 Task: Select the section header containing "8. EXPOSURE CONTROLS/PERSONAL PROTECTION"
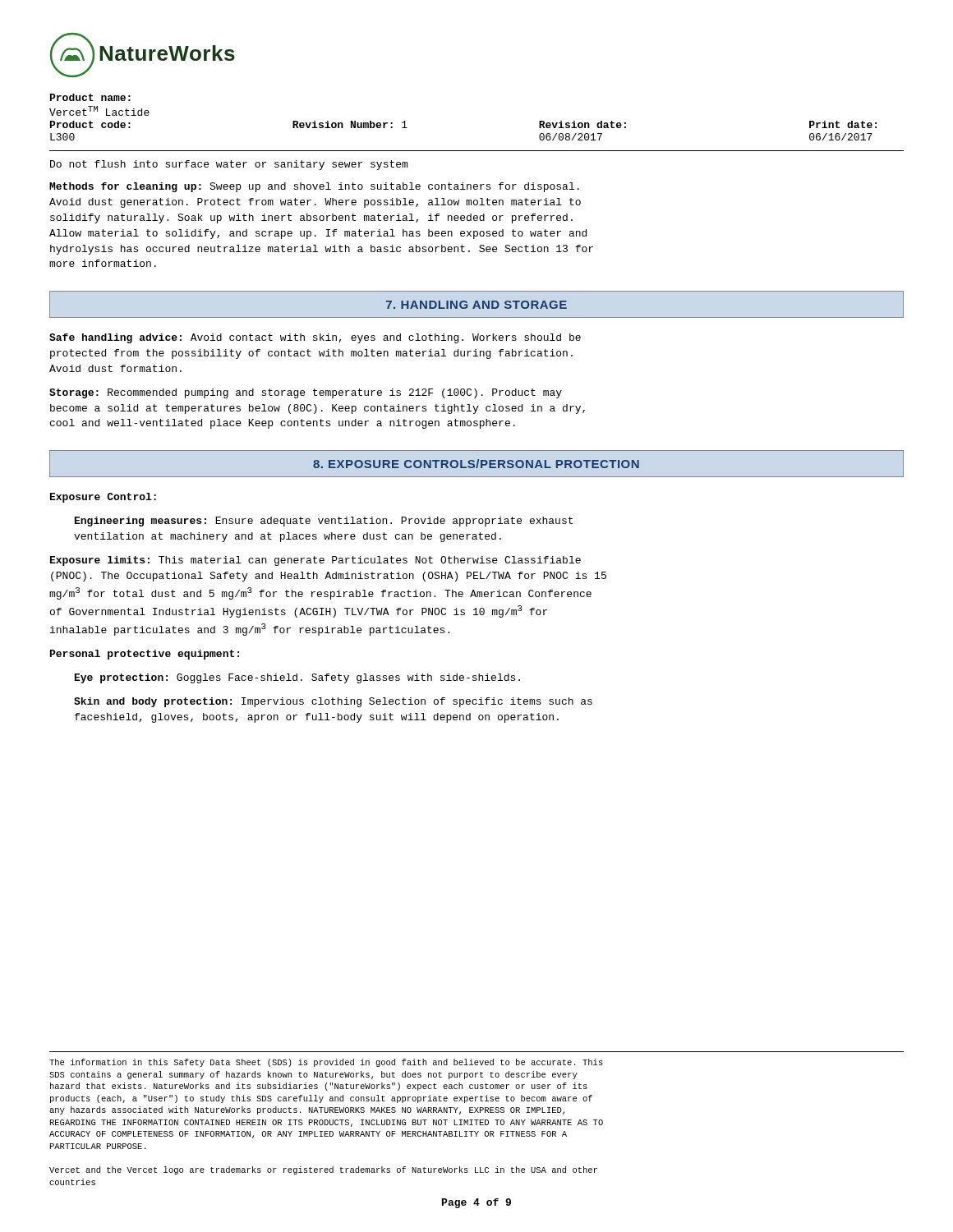click(476, 464)
